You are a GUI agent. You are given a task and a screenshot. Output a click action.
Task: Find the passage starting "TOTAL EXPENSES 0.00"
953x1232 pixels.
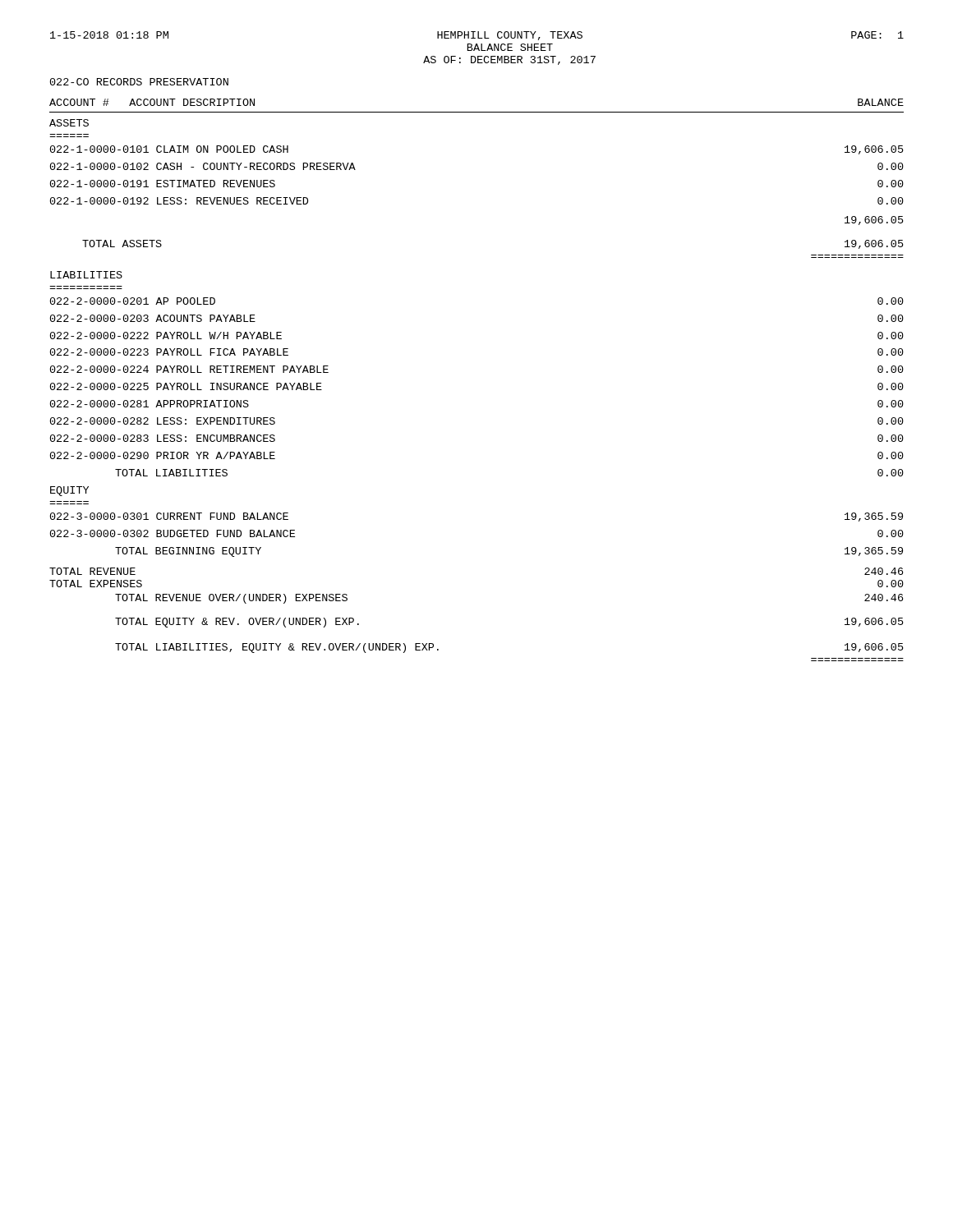click(x=92, y=584)
